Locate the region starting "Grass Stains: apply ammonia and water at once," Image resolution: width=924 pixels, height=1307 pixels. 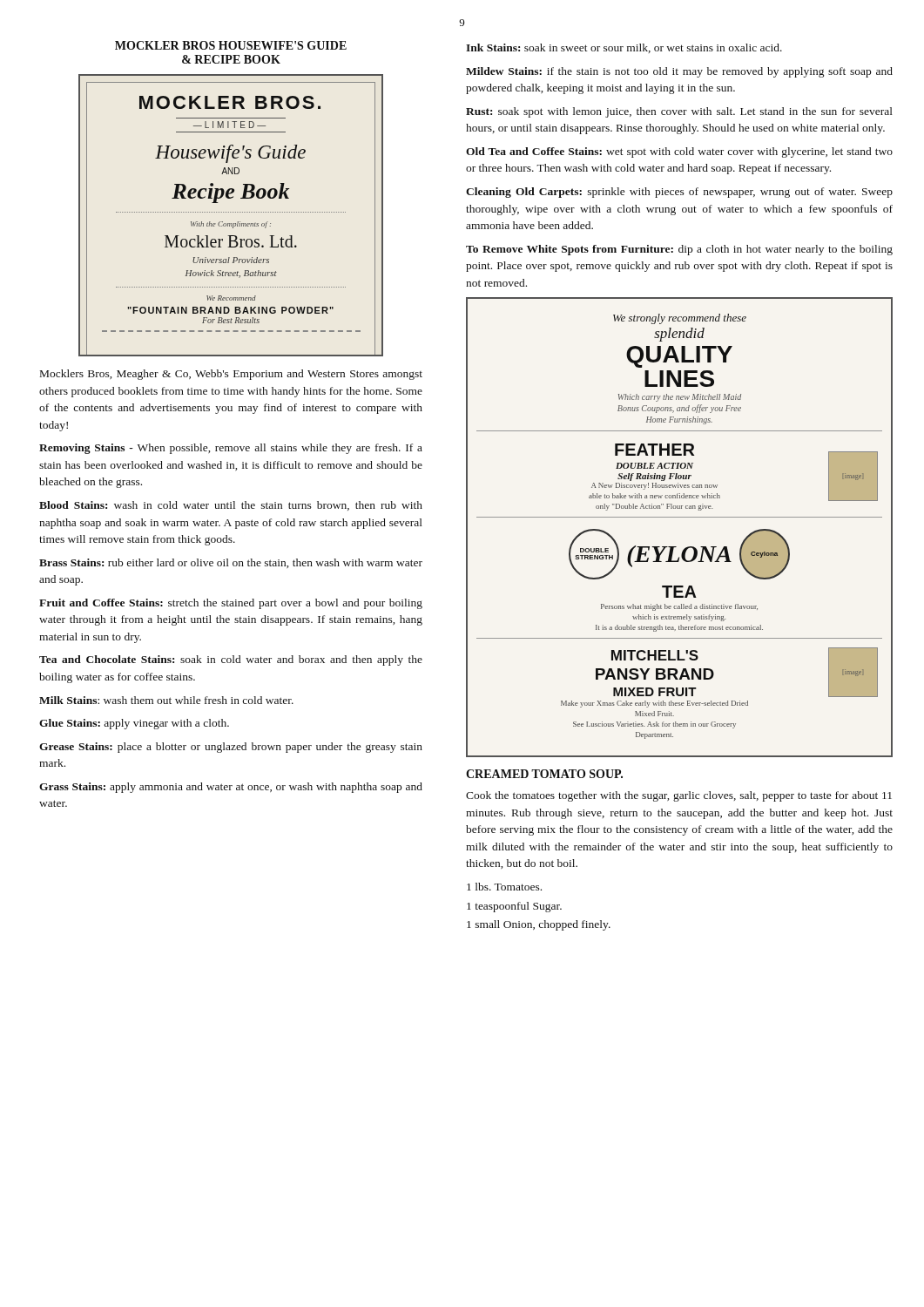pos(231,795)
